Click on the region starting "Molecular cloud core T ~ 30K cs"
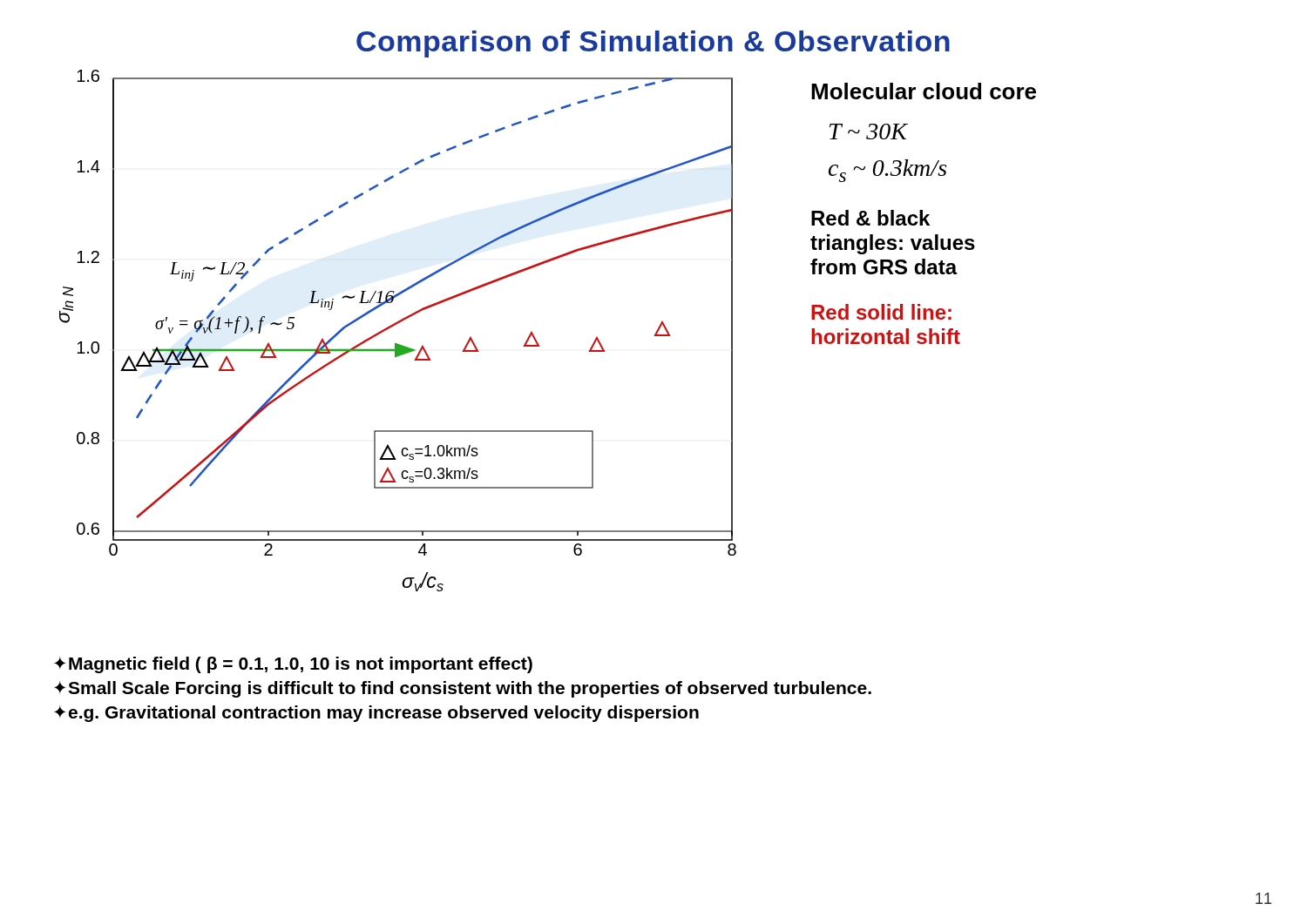1307x924 pixels. (924, 91)
